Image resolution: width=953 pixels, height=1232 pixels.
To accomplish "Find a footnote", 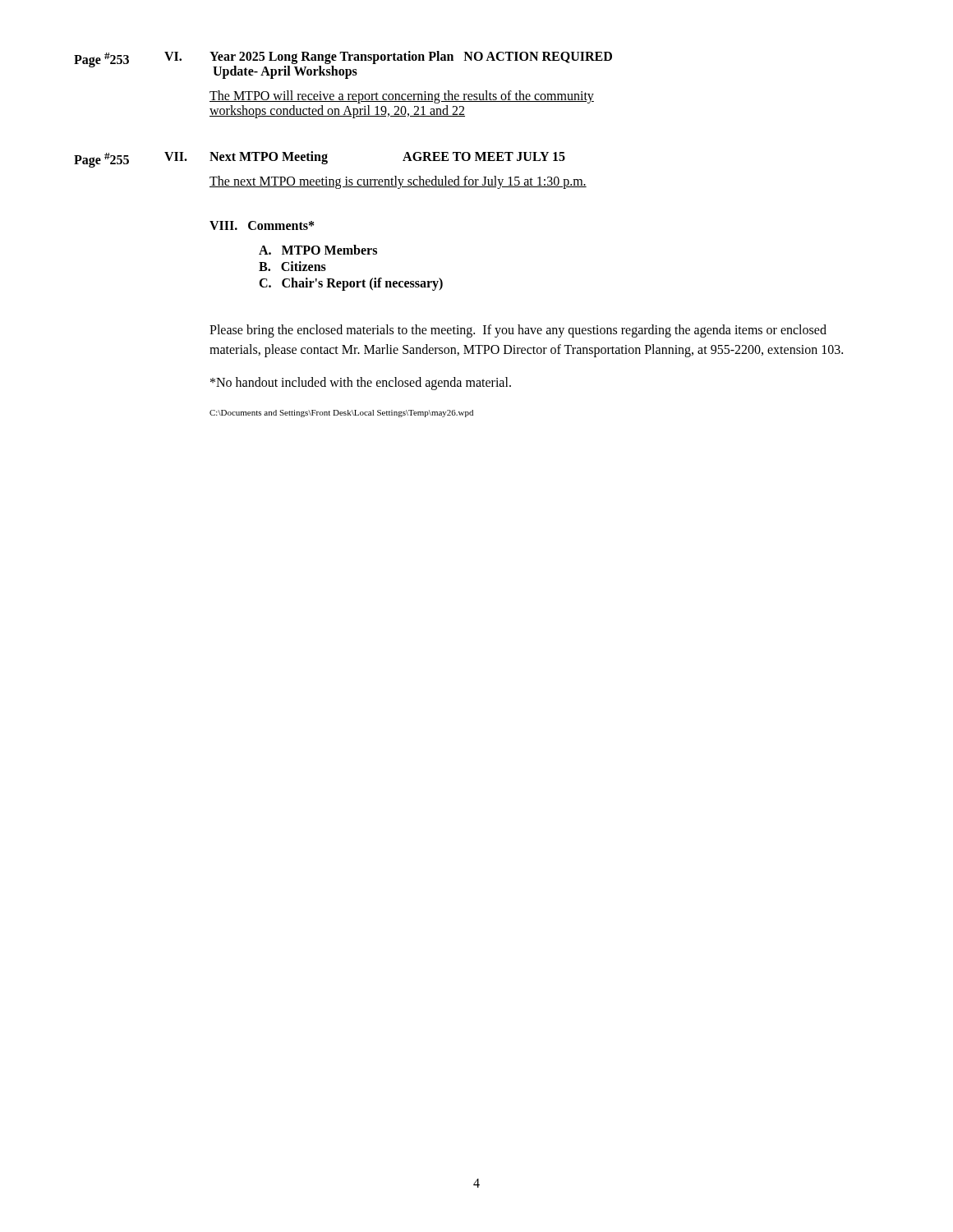I will (x=342, y=412).
